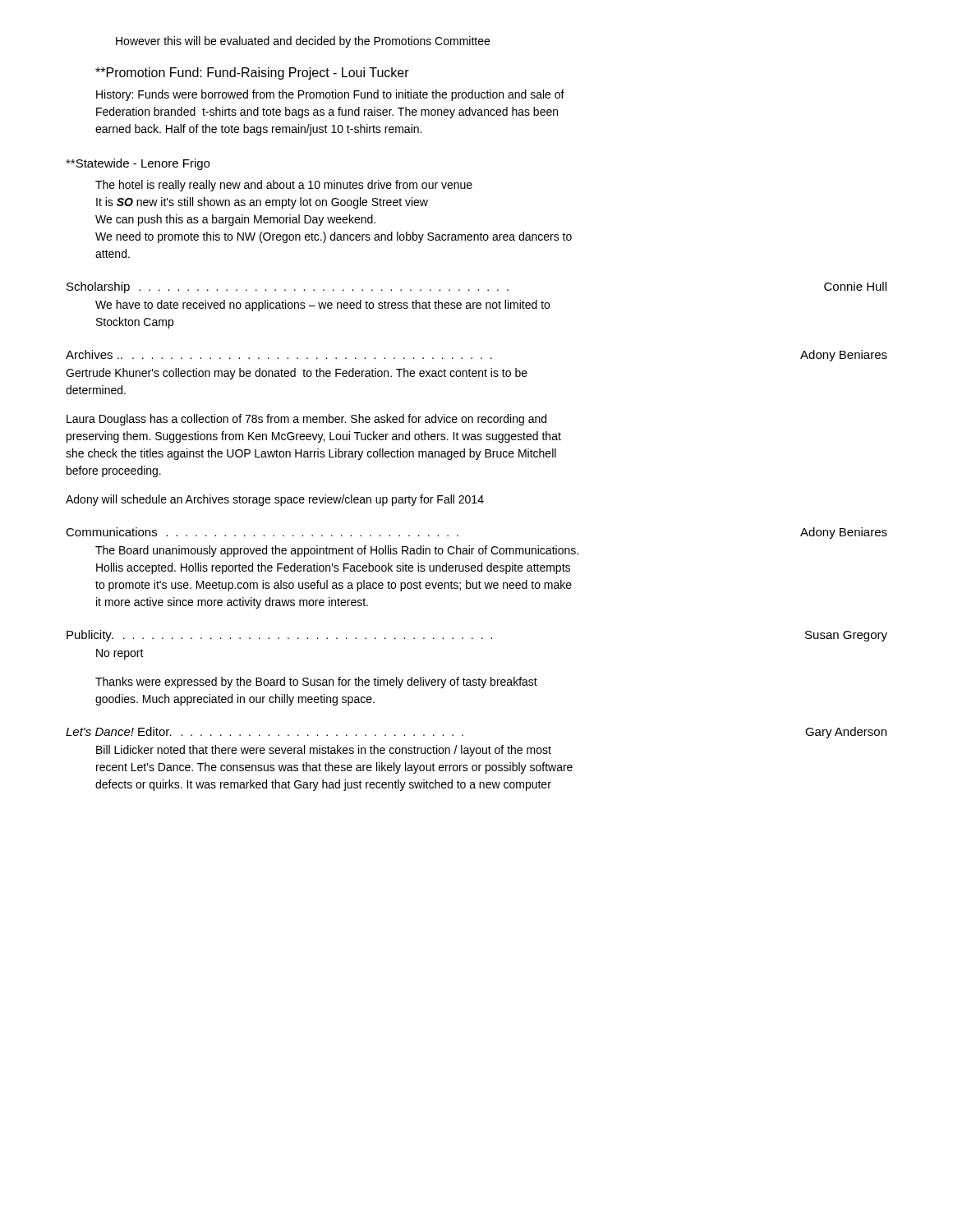Click on the element starting "Communications . ."
This screenshot has width=953, height=1232.
pyautogui.click(x=110, y=533)
